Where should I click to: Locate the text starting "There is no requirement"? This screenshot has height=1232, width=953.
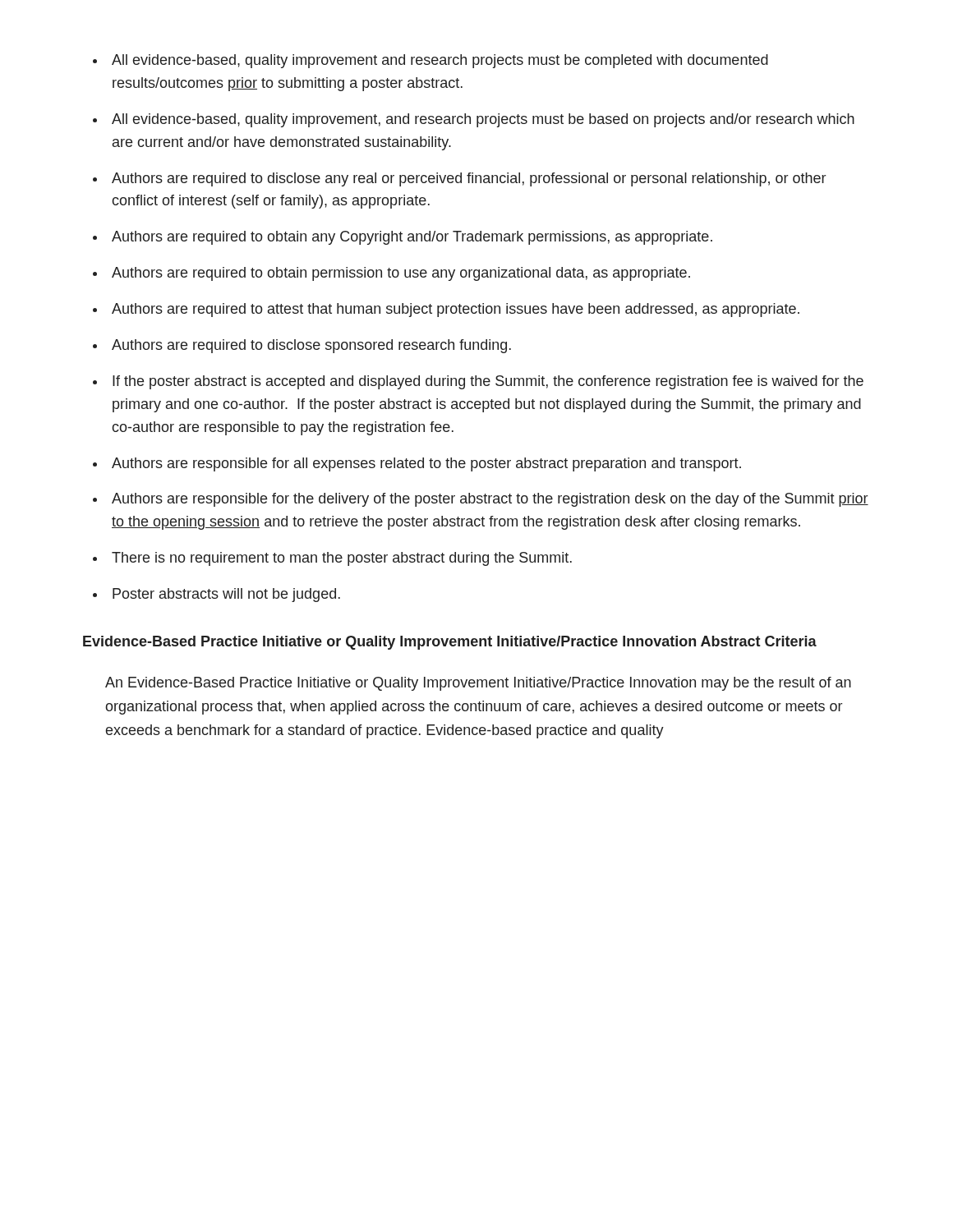pos(342,558)
